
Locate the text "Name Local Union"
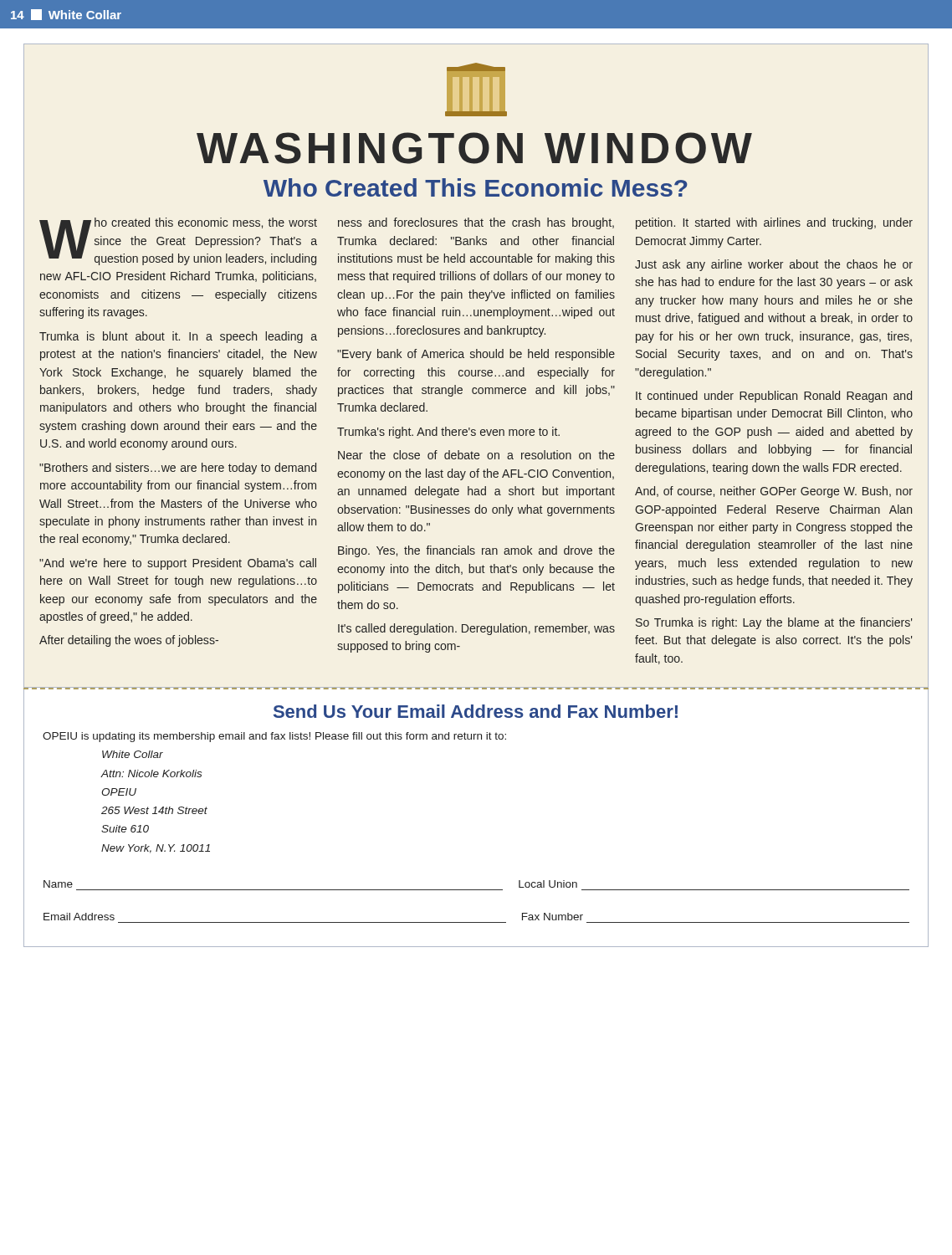click(x=476, y=883)
